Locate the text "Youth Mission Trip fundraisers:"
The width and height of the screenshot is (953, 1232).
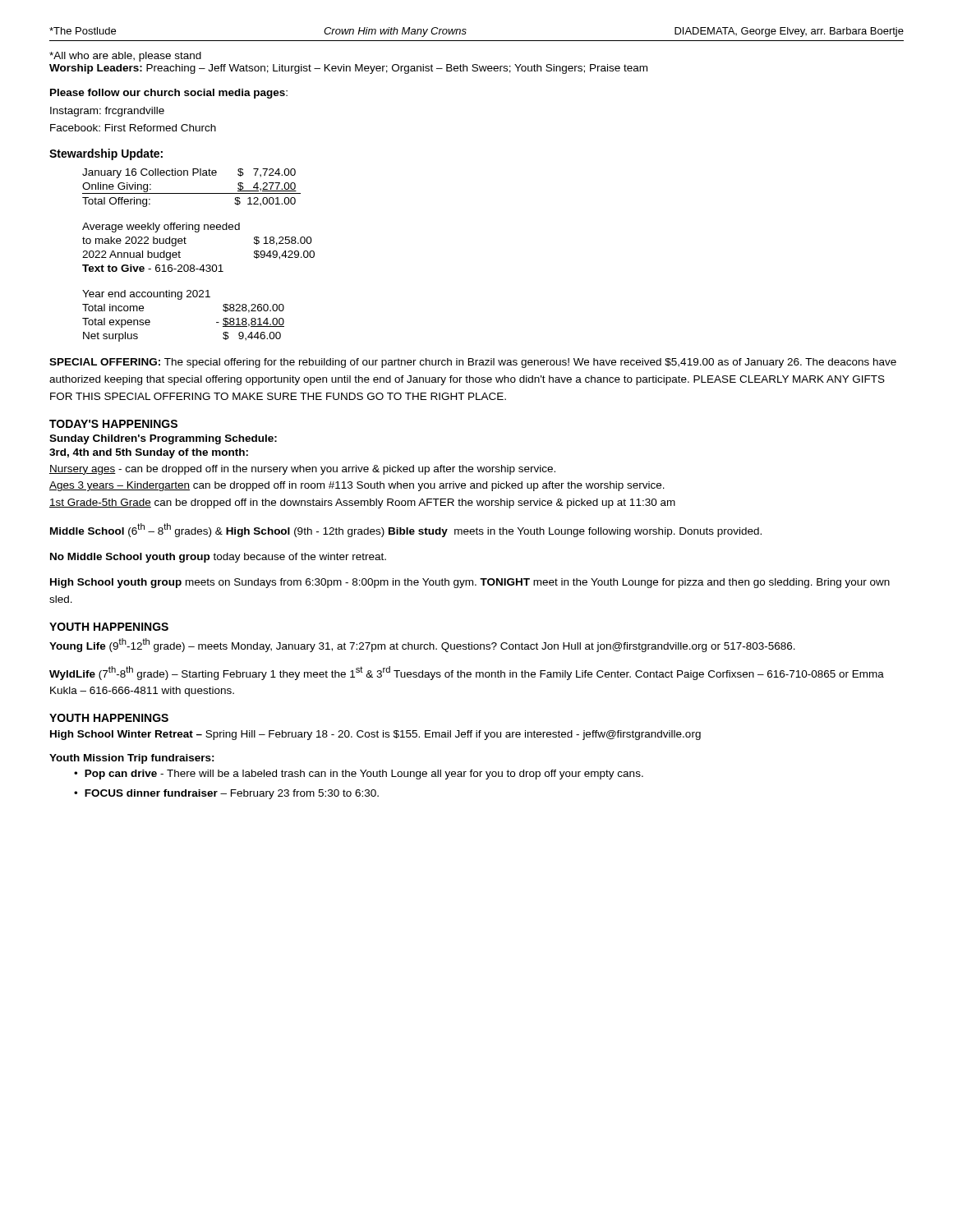coord(132,758)
